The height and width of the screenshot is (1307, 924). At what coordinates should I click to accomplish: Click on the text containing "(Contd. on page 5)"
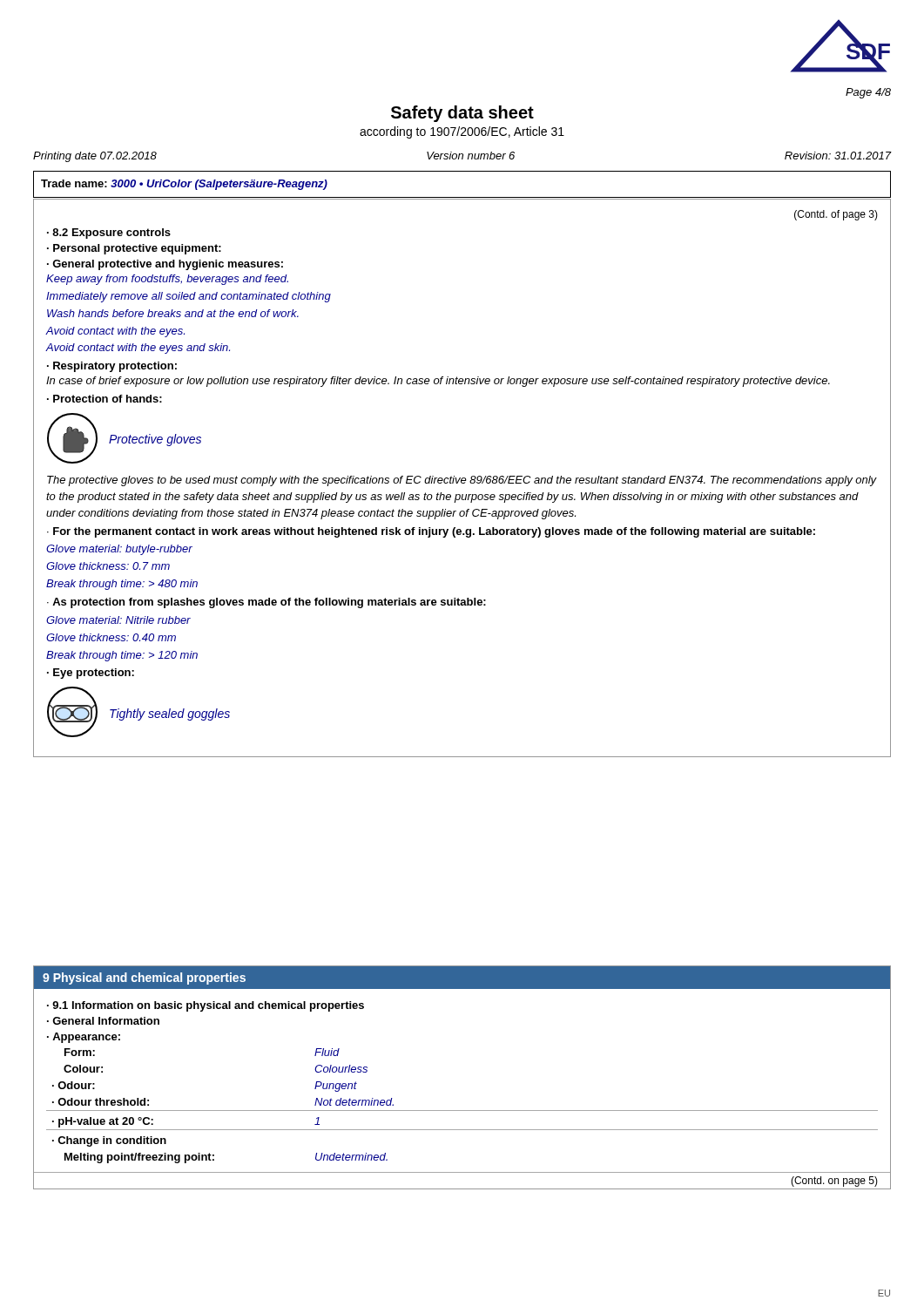tap(834, 1181)
